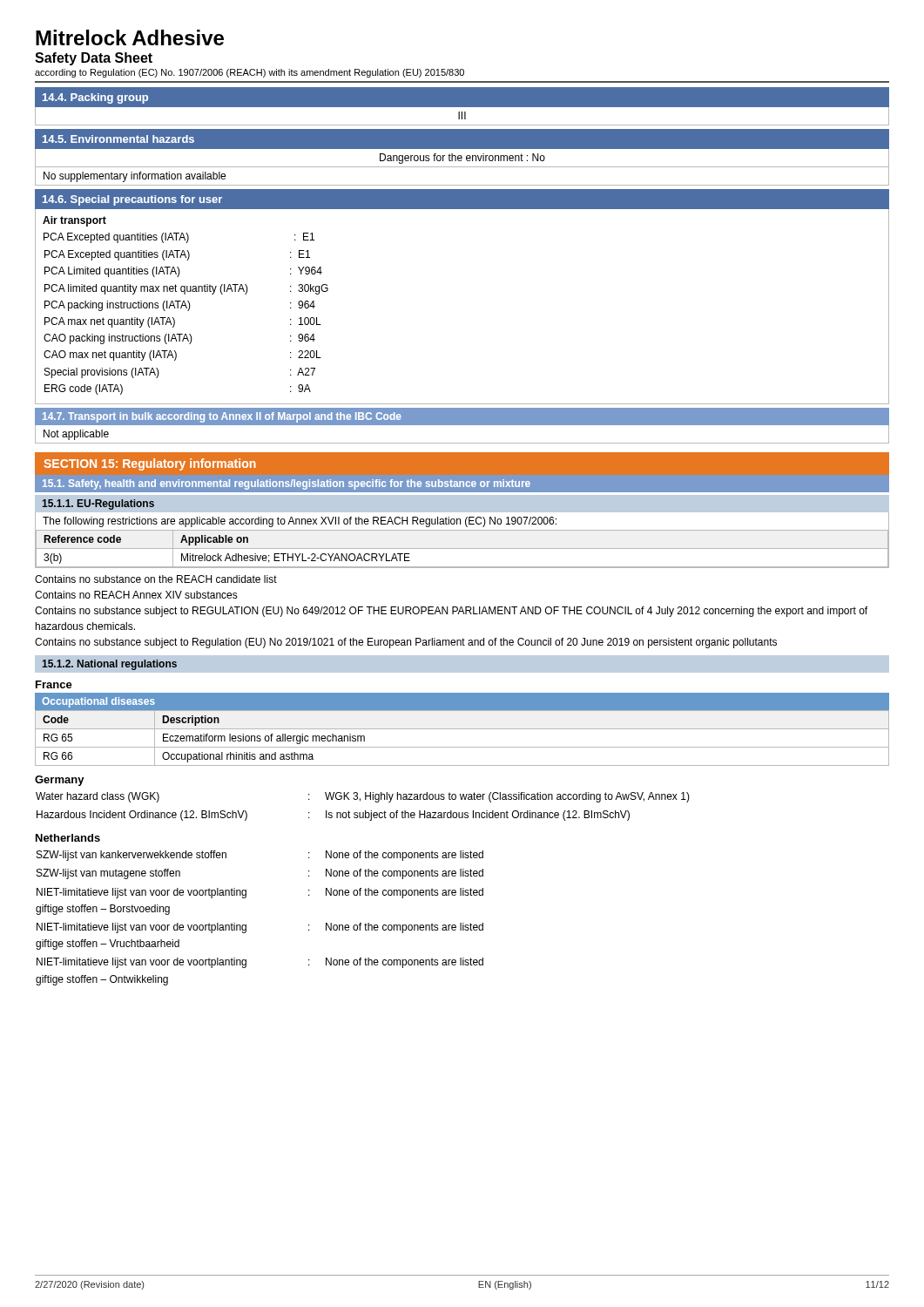
Task: Locate the element starting "PCA limited quantity max"
Action: tap(146, 288)
